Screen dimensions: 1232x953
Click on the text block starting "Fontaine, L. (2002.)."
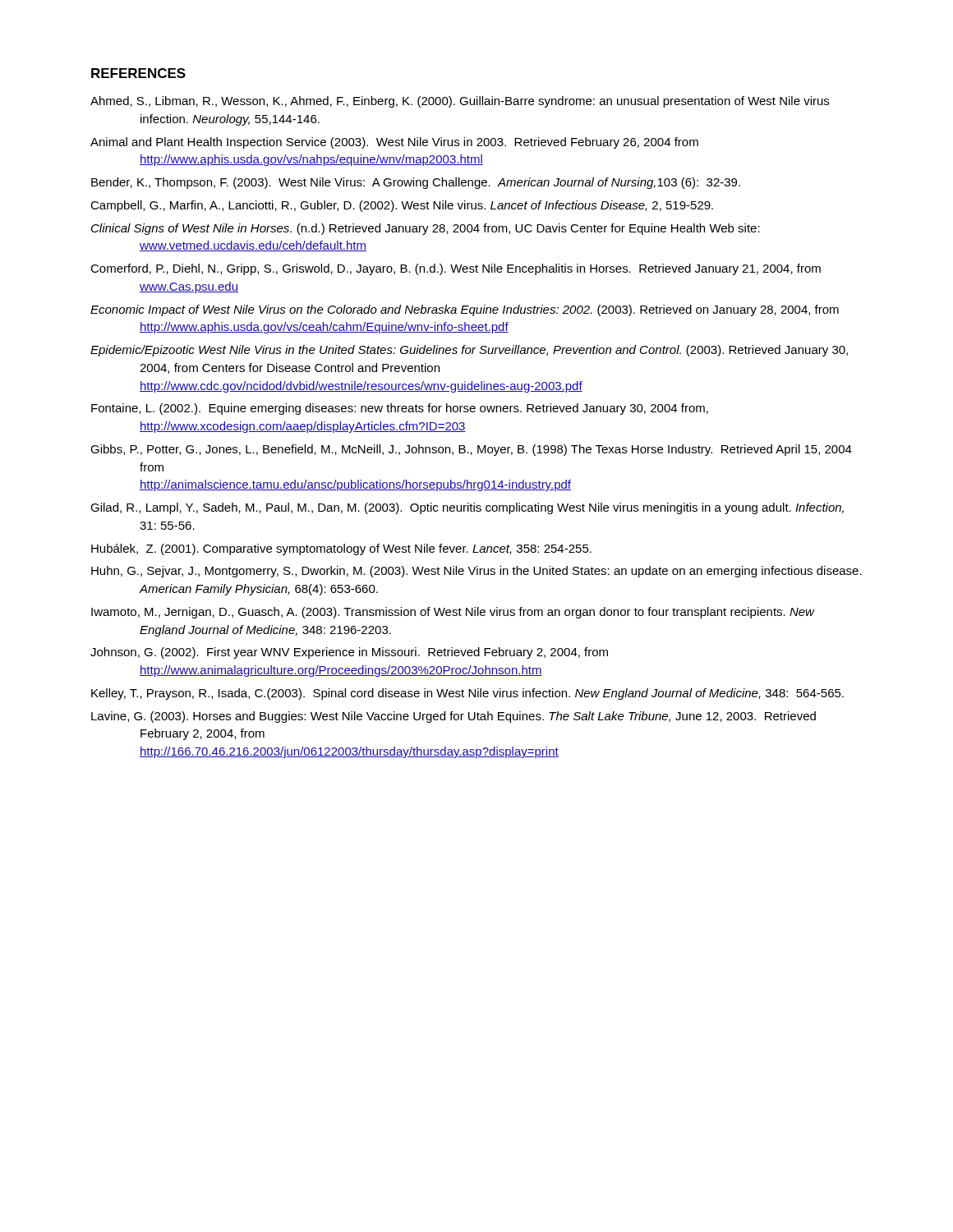tap(400, 417)
